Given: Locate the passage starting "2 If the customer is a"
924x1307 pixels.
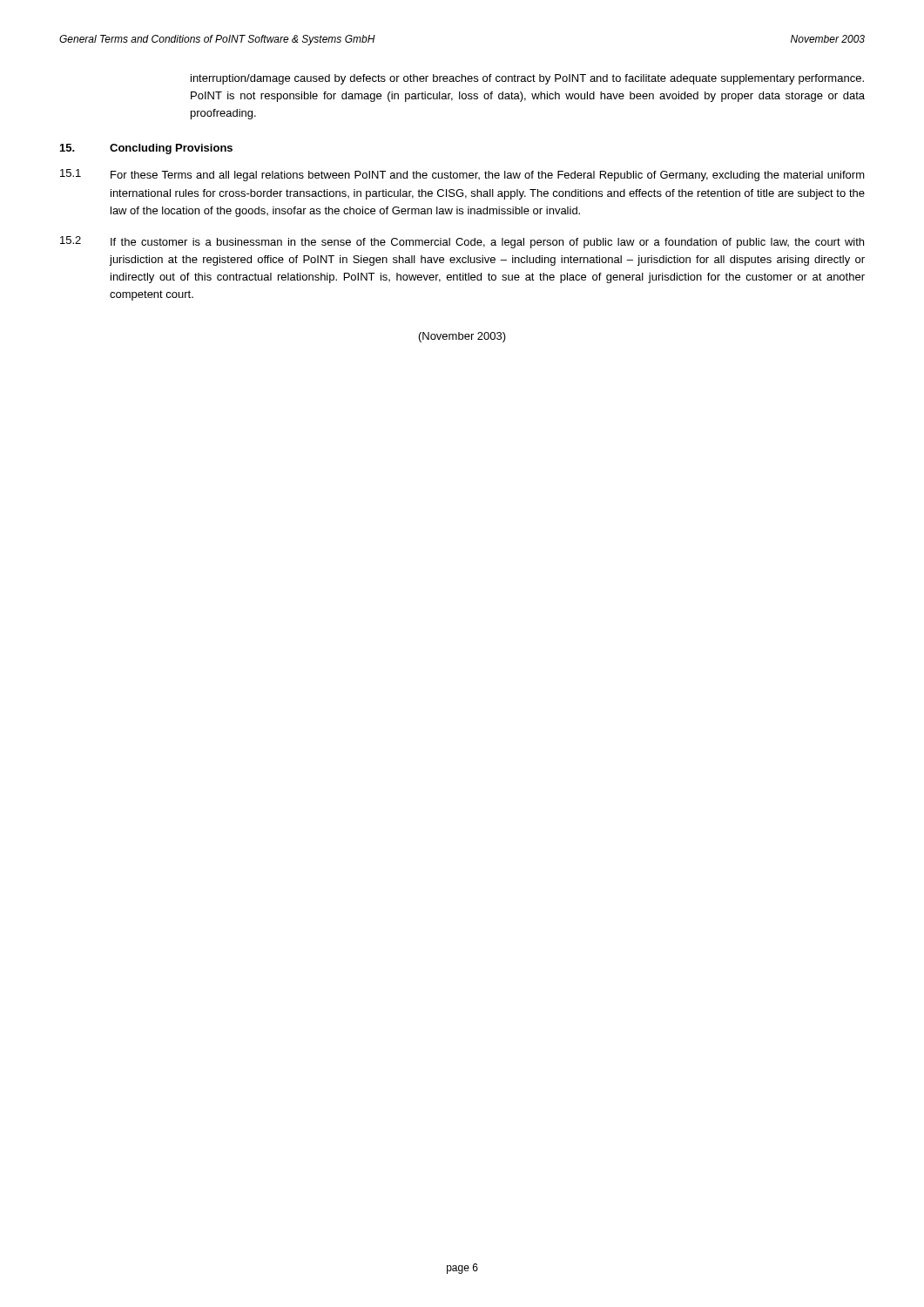Looking at the screenshot, I should pos(462,269).
